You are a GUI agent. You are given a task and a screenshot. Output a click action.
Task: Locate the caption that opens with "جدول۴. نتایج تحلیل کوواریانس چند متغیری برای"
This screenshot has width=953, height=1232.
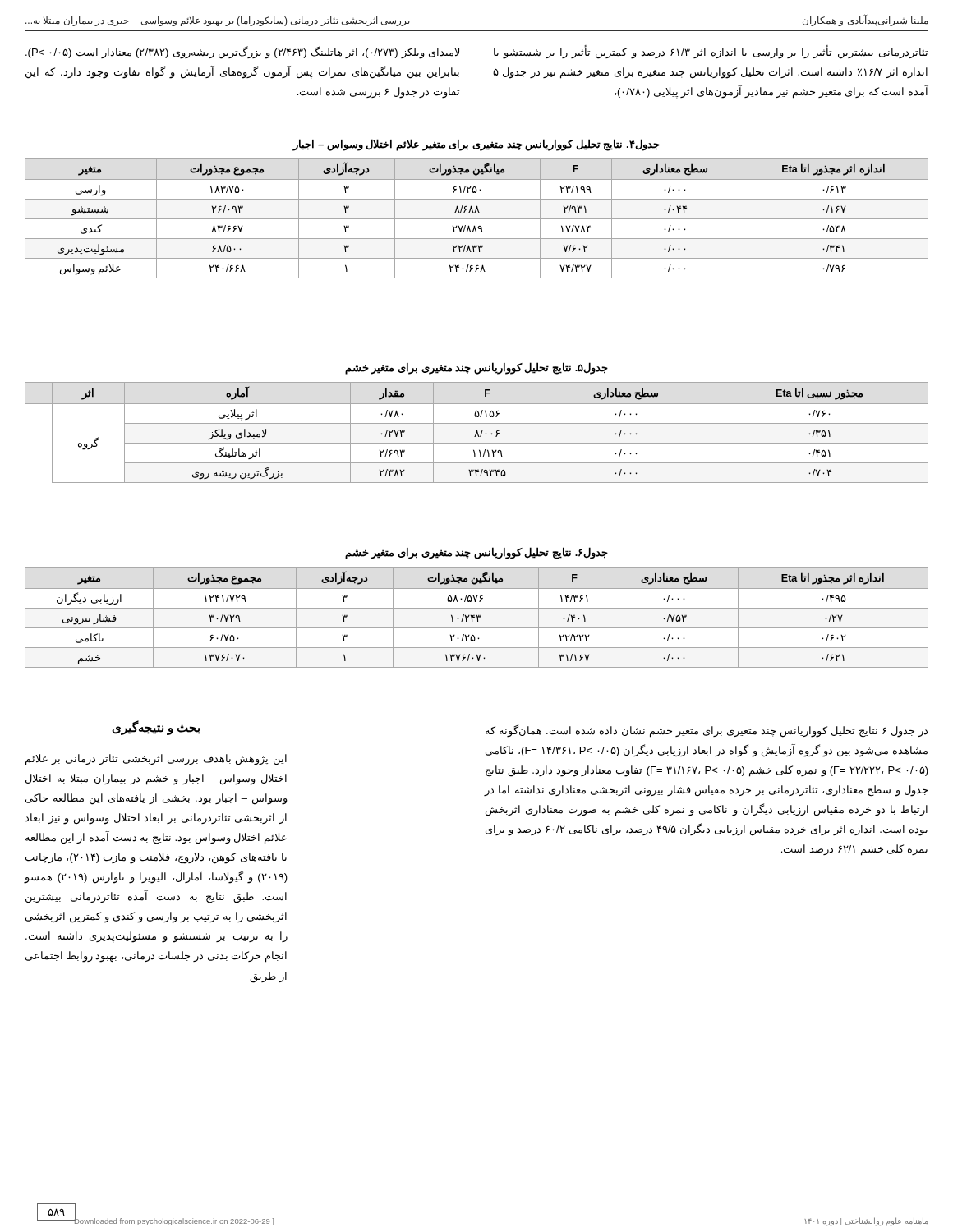476,144
